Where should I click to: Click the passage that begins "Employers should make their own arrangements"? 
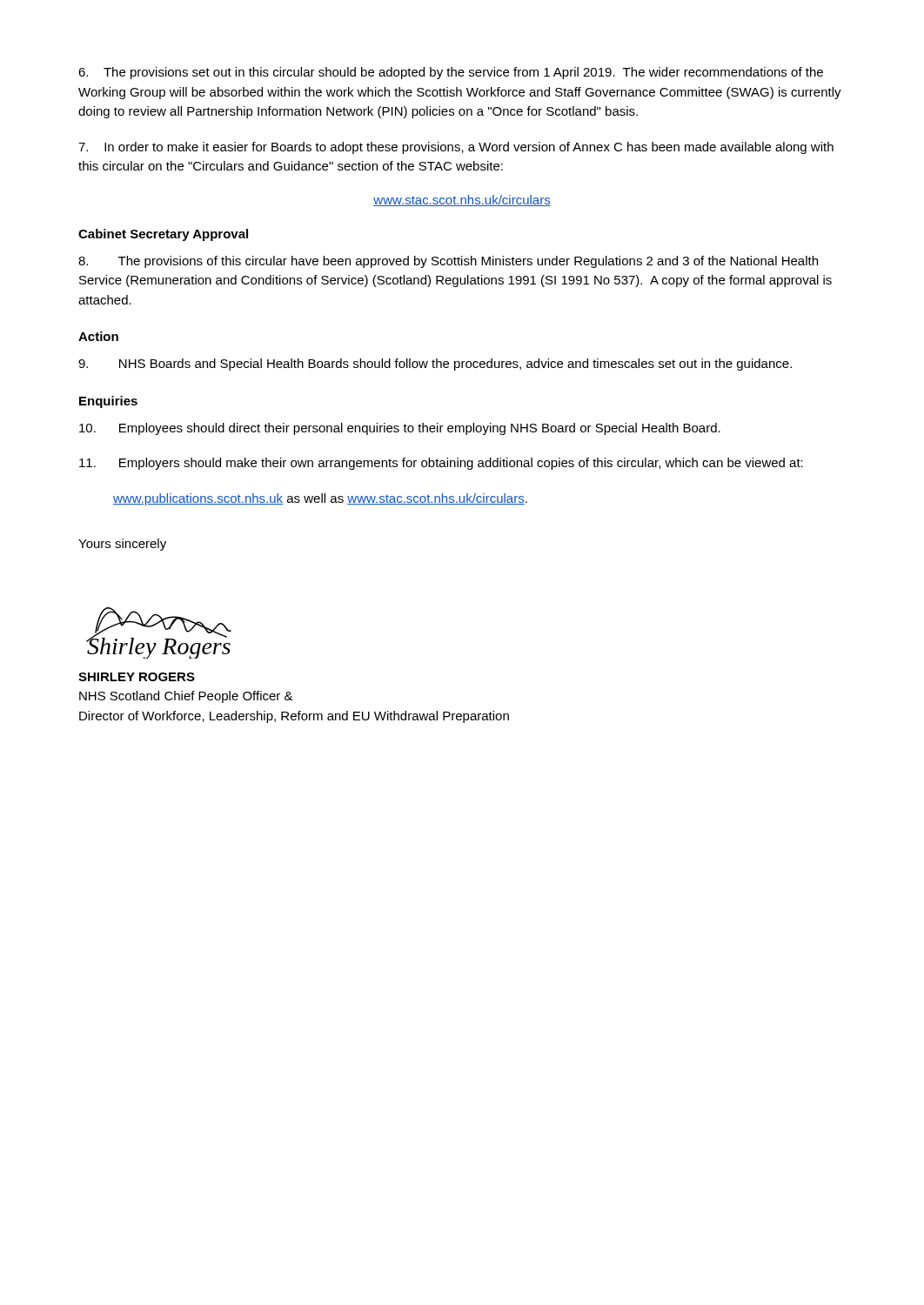tap(441, 462)
